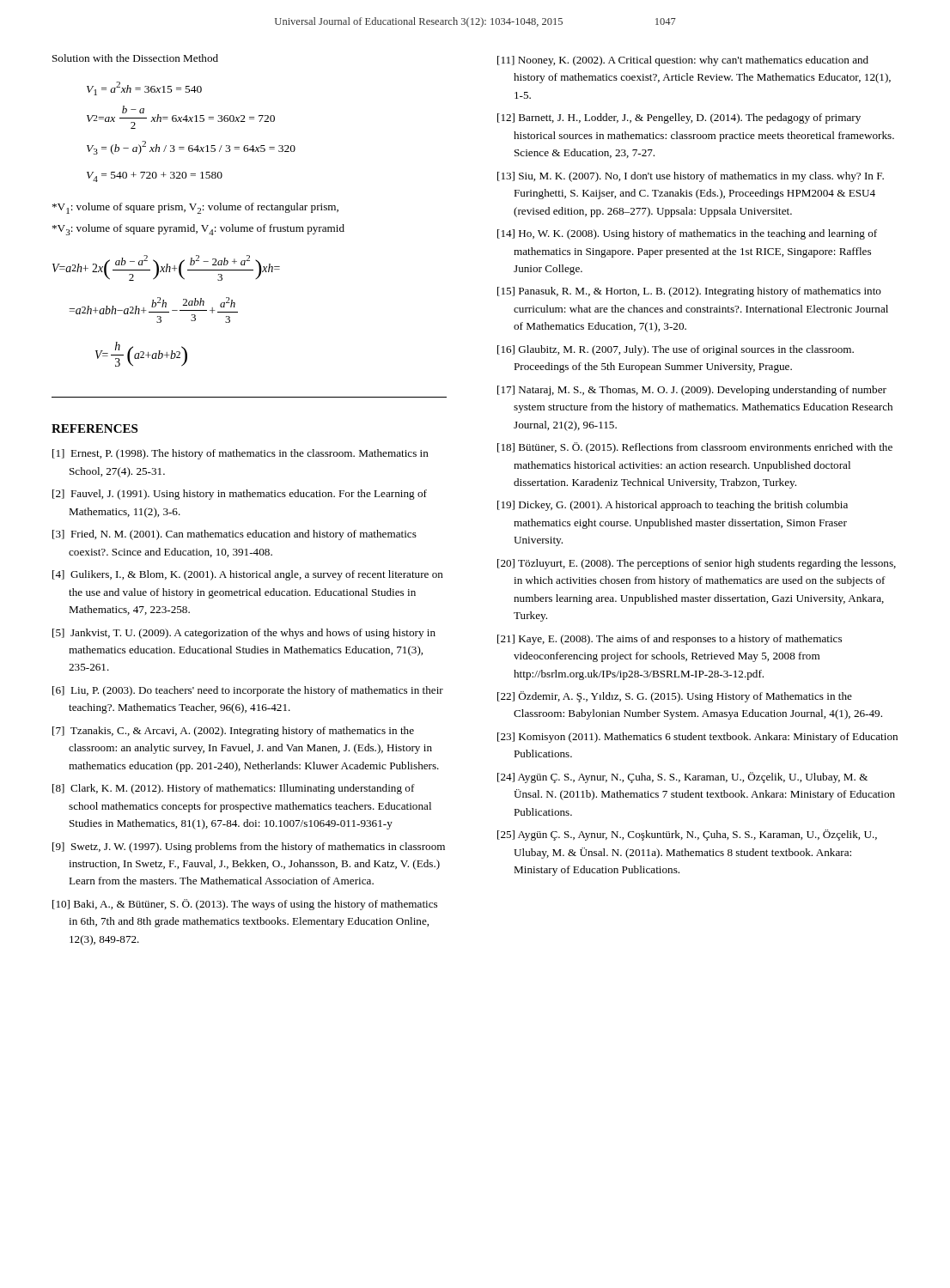The image size is (950, 1288).
Task: Find the list item with the text "[2] Fauvel, J. (1991). Using history in mathematics"
Action: point(239,502)
